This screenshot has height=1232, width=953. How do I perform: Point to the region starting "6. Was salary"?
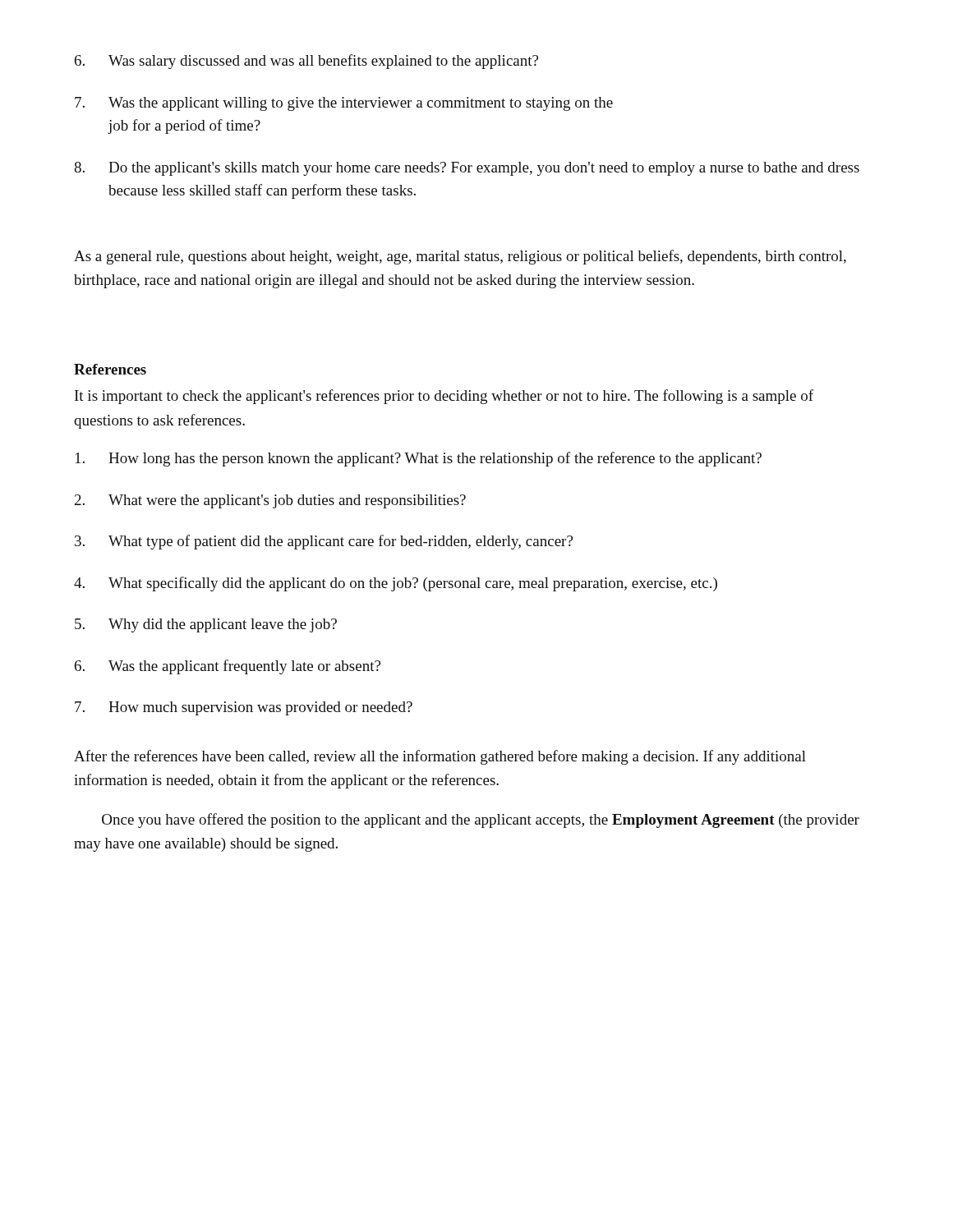pos(472,61)
